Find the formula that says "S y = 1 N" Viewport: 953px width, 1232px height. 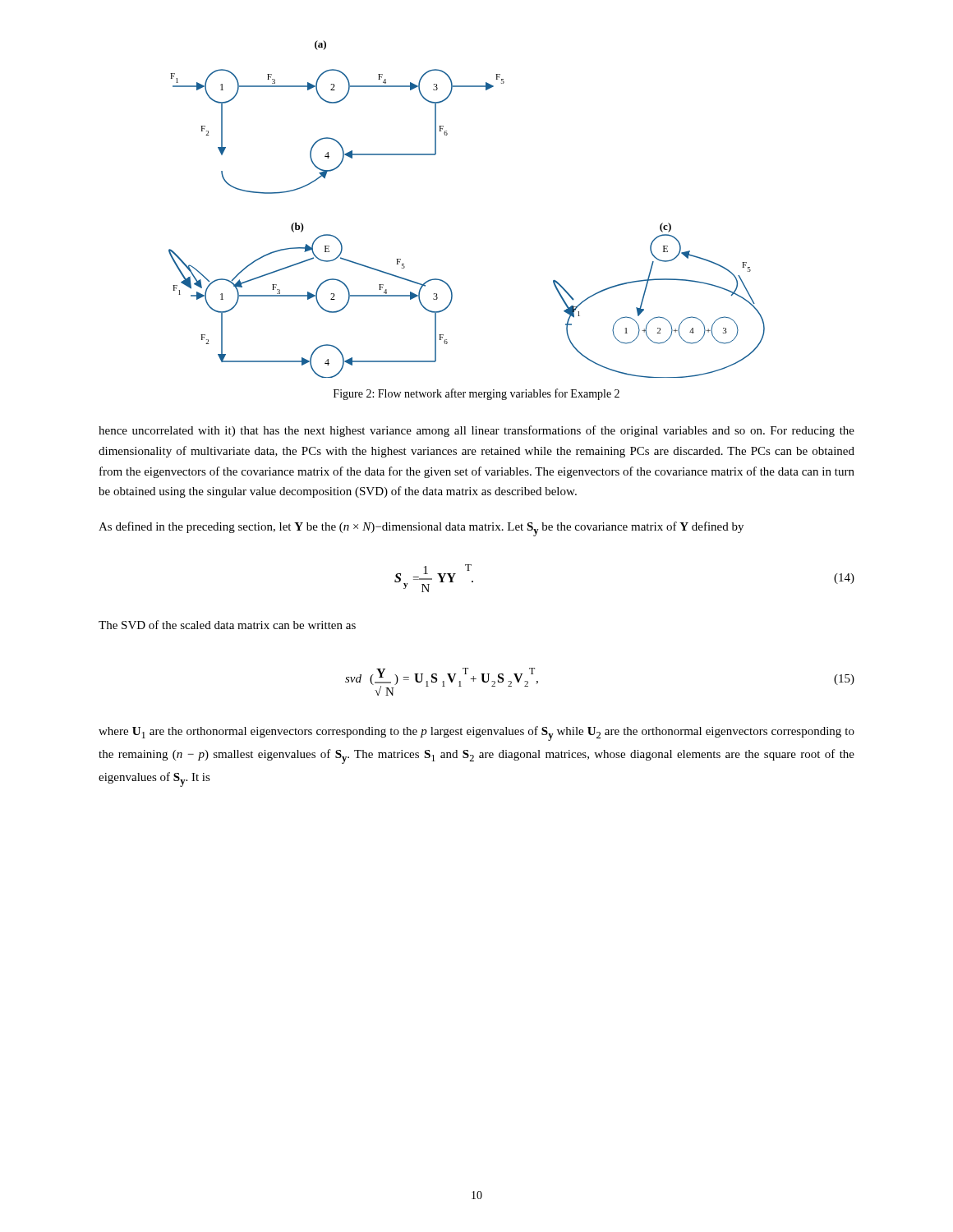pos(423,579)
